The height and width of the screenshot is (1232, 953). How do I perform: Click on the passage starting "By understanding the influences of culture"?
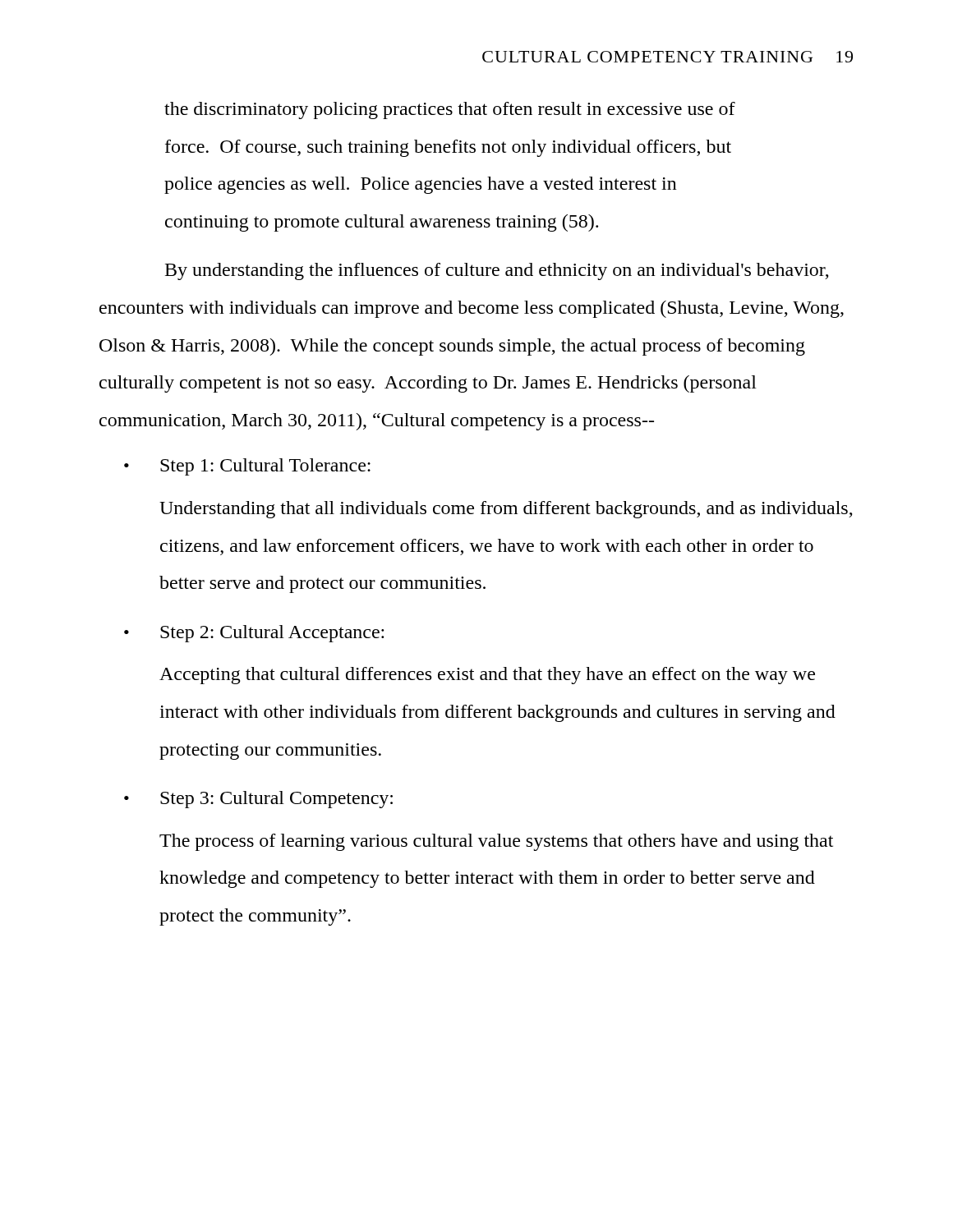click(472, 345)
